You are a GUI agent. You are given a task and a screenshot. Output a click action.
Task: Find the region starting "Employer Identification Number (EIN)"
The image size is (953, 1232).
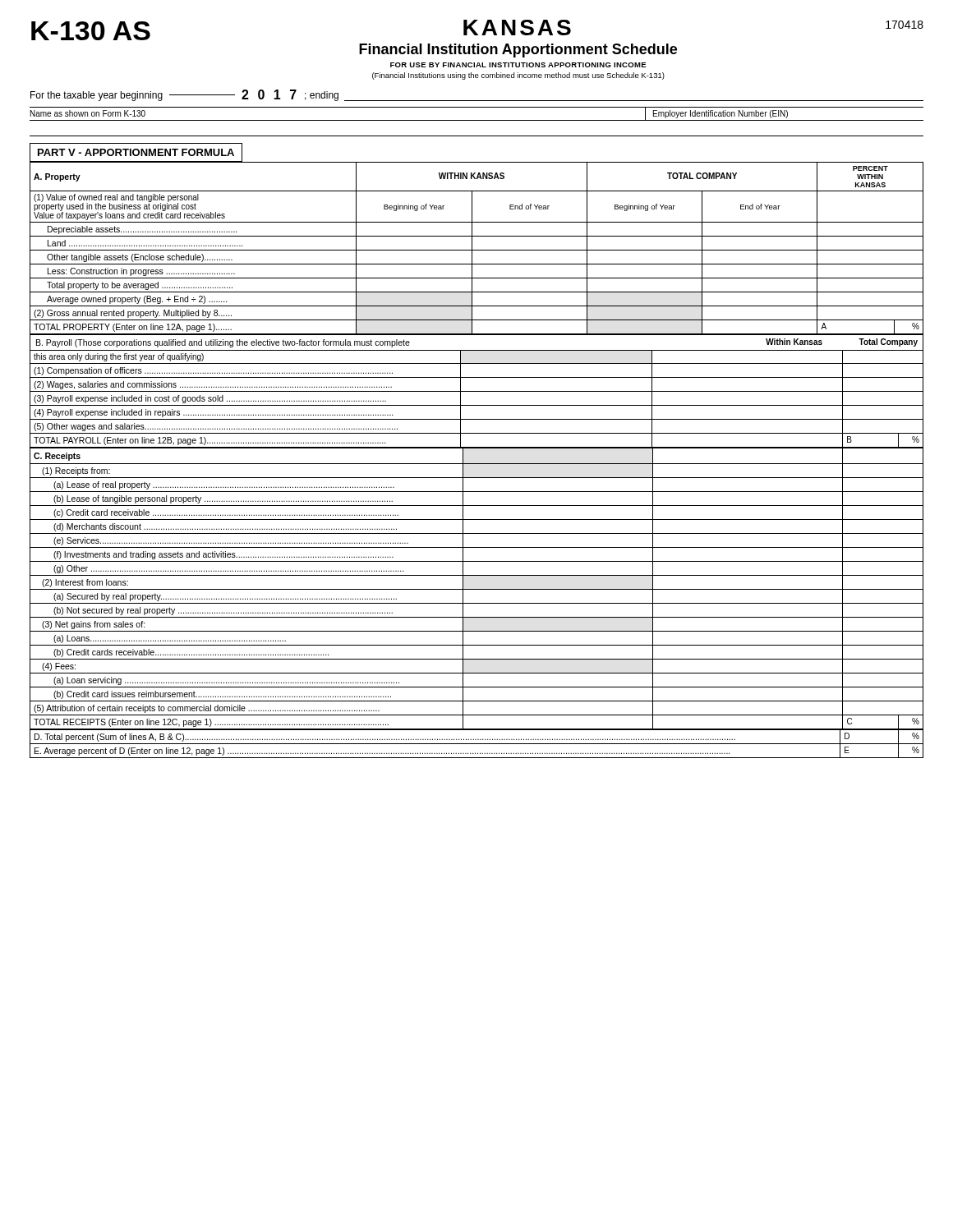coord(720,113)
